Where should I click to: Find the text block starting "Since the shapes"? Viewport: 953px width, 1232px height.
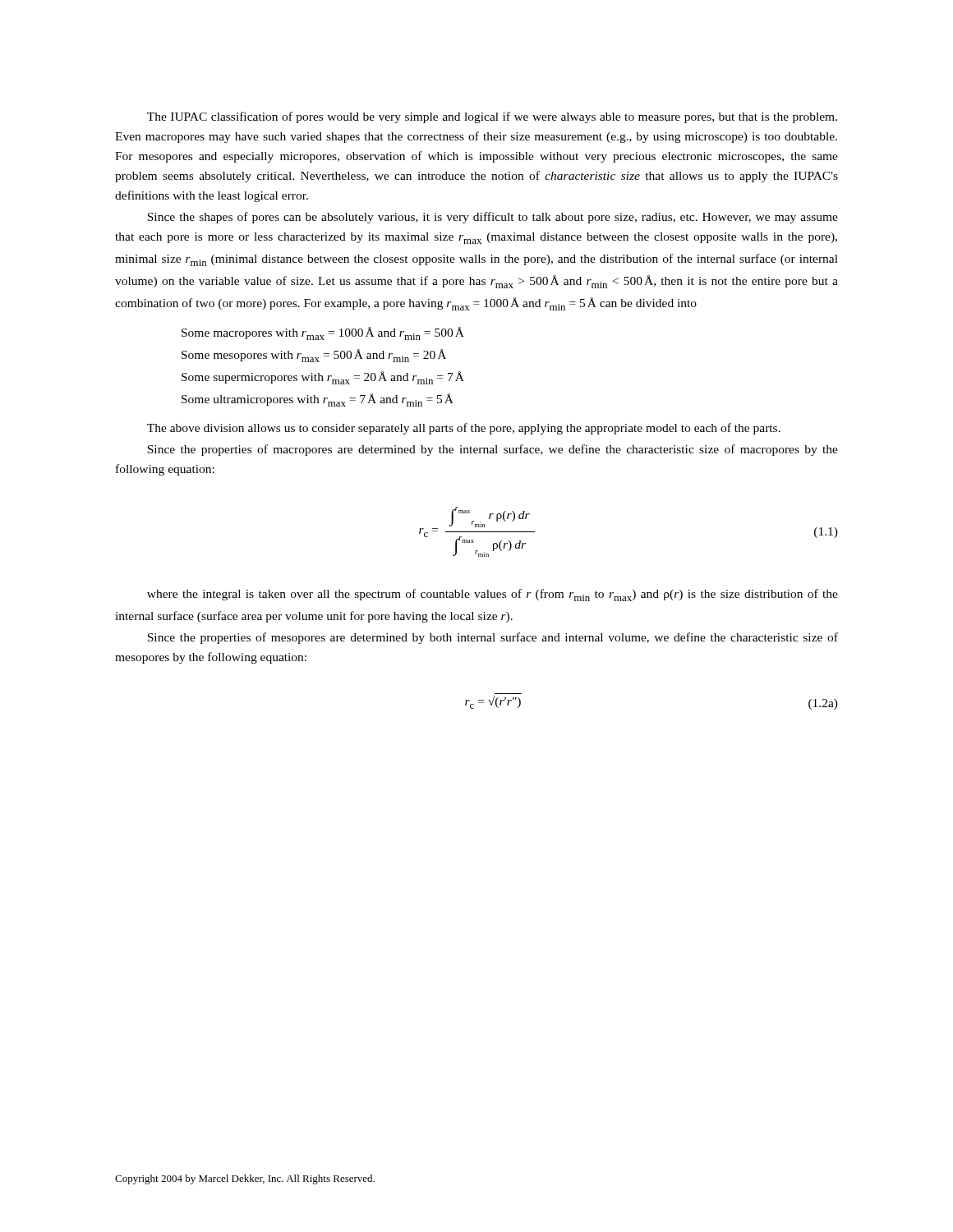click(x=476, y=261)
